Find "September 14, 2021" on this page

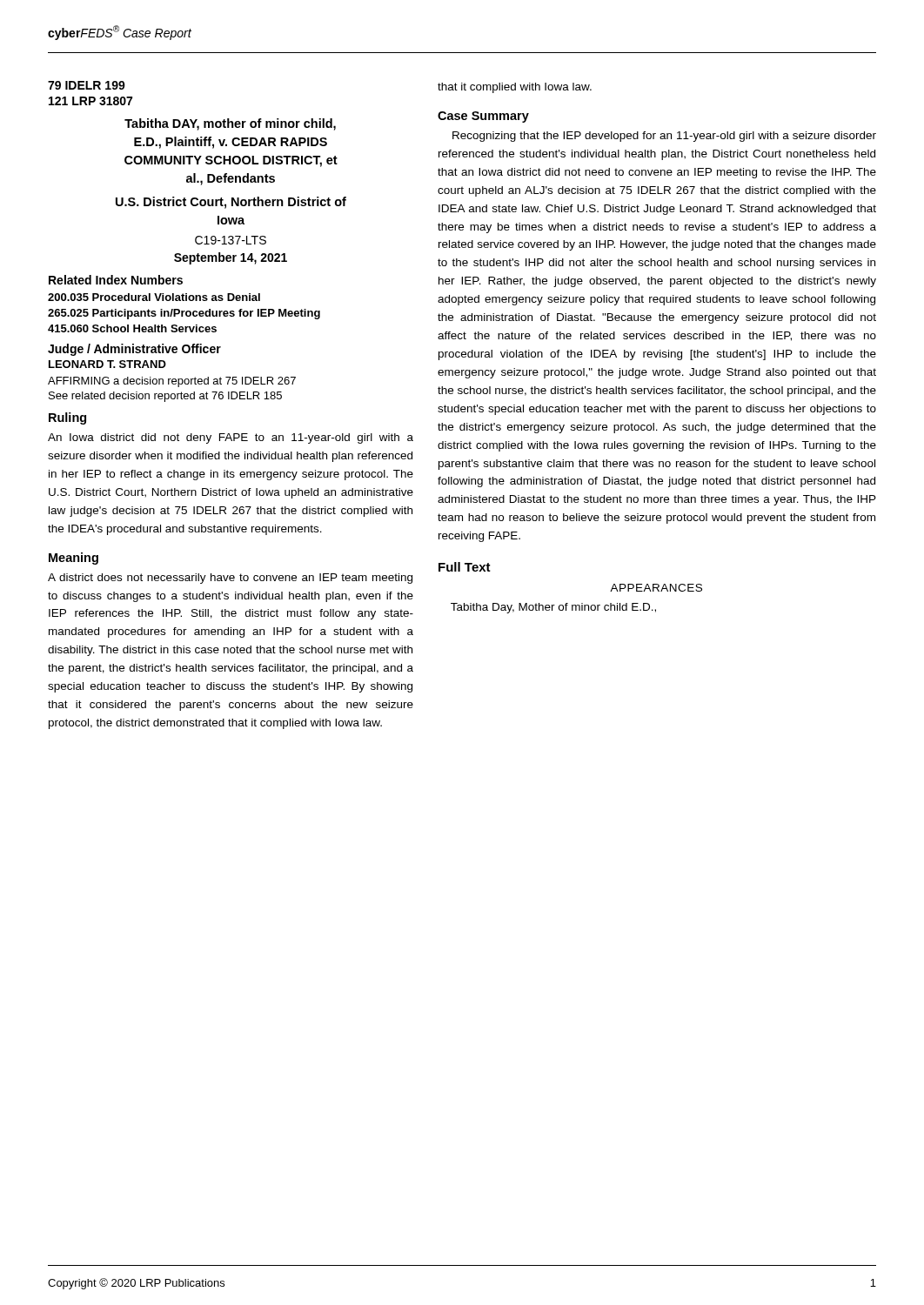click(231, 258)
